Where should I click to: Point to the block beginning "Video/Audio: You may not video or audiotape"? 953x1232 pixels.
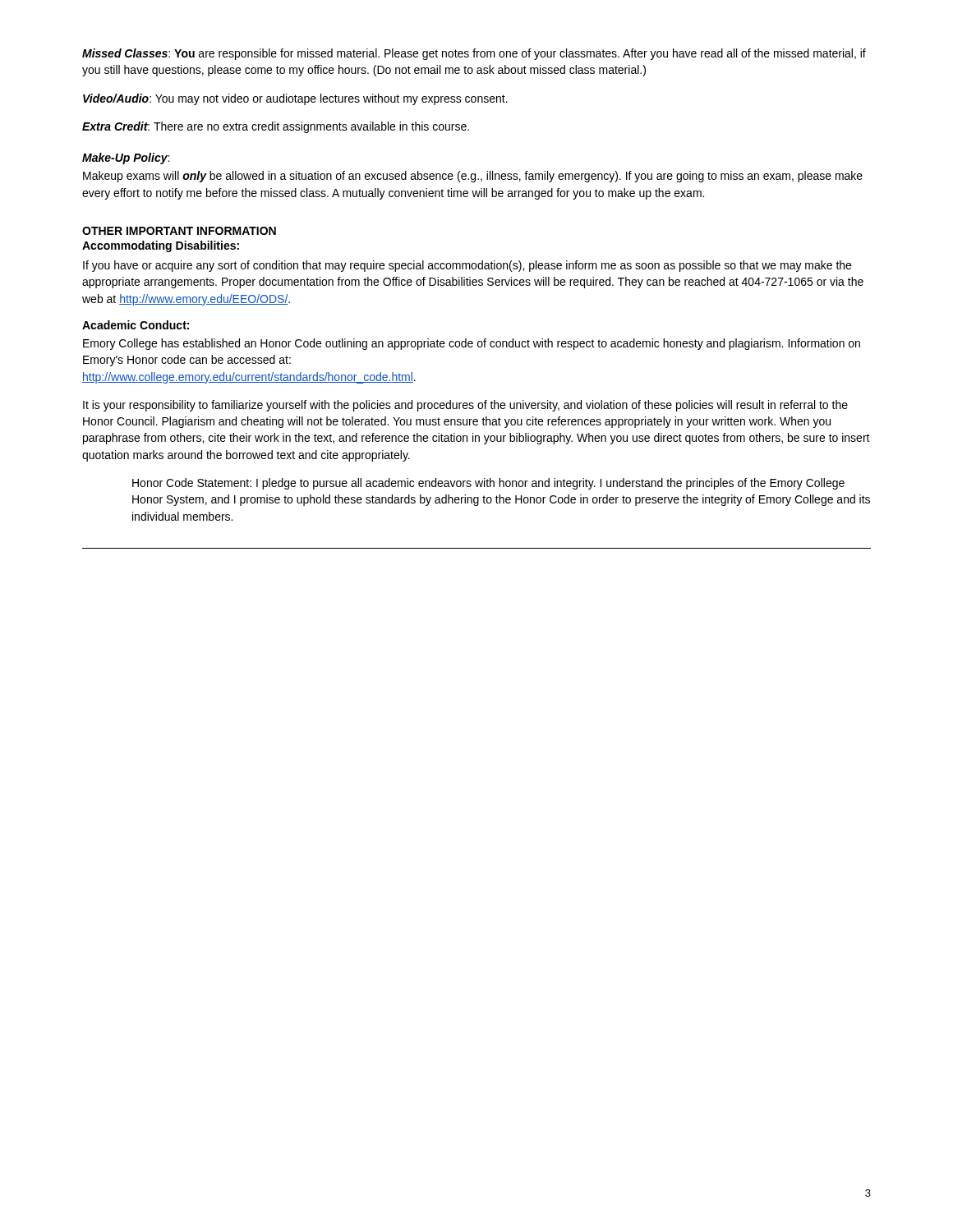(295, 98)
